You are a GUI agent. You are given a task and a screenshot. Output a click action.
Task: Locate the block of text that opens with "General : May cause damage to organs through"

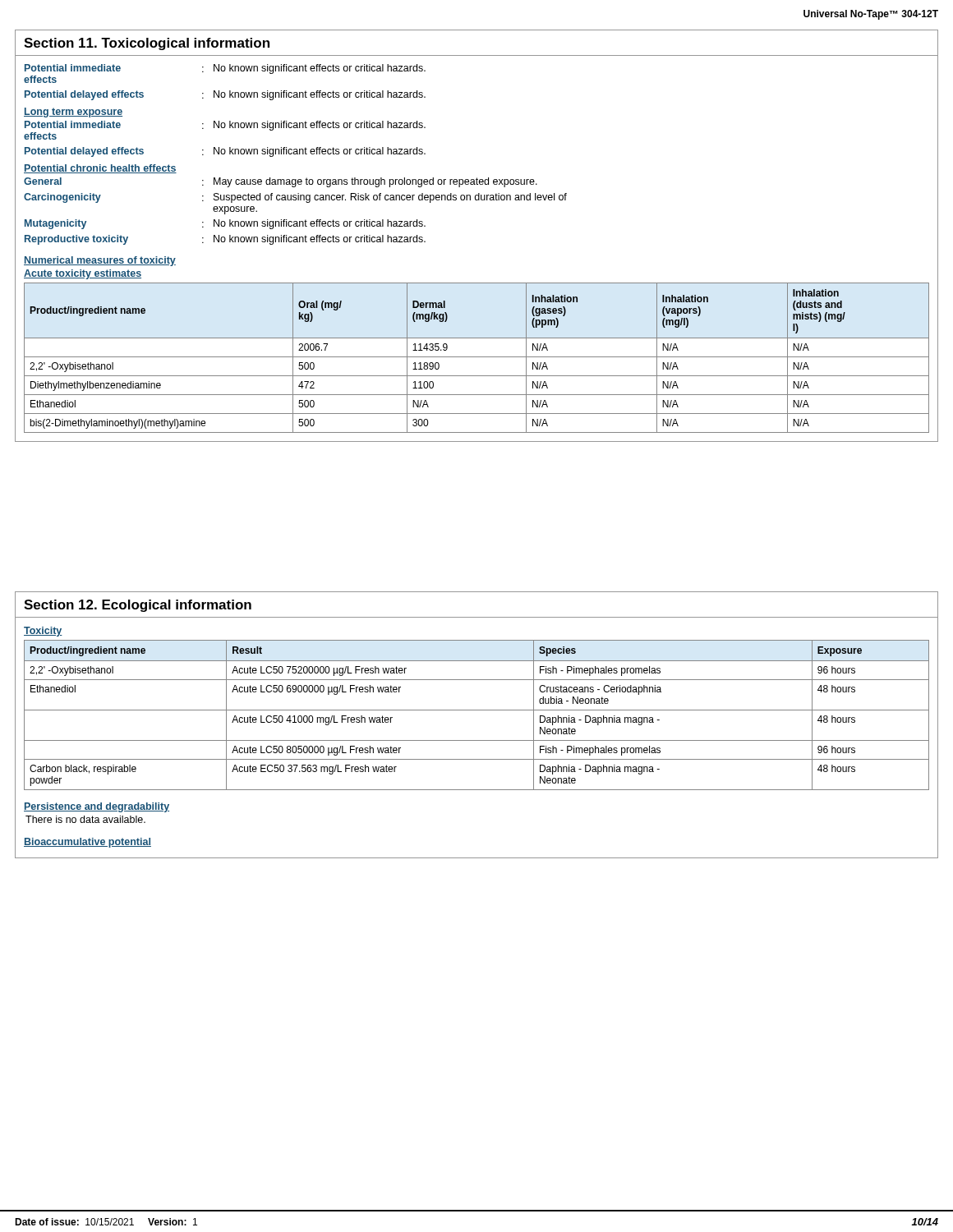(x=281, y=182)
